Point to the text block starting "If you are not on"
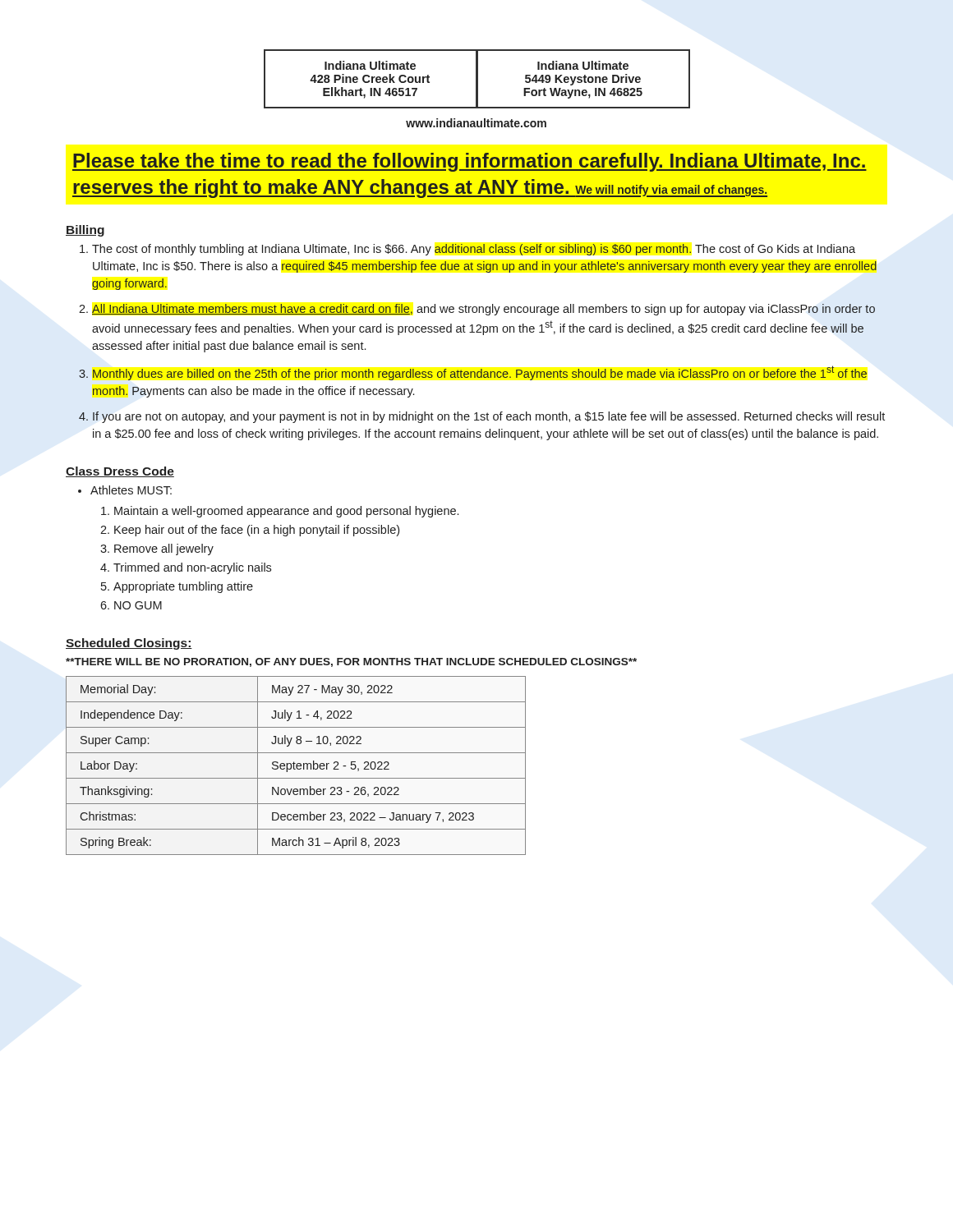The height and width of the screenshot is (1232, 953). coord(489,425)
